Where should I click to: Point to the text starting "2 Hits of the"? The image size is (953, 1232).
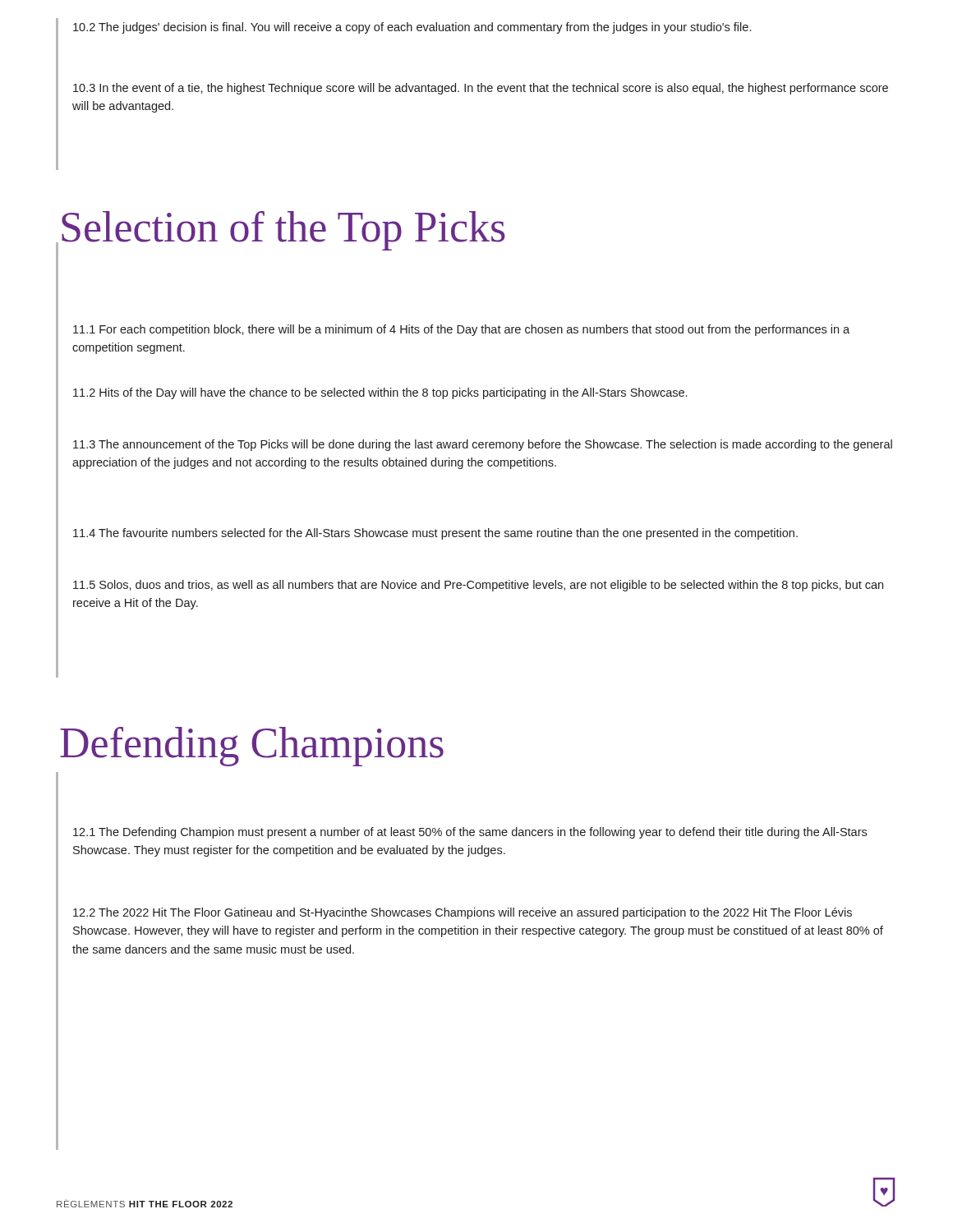(380, 393)
